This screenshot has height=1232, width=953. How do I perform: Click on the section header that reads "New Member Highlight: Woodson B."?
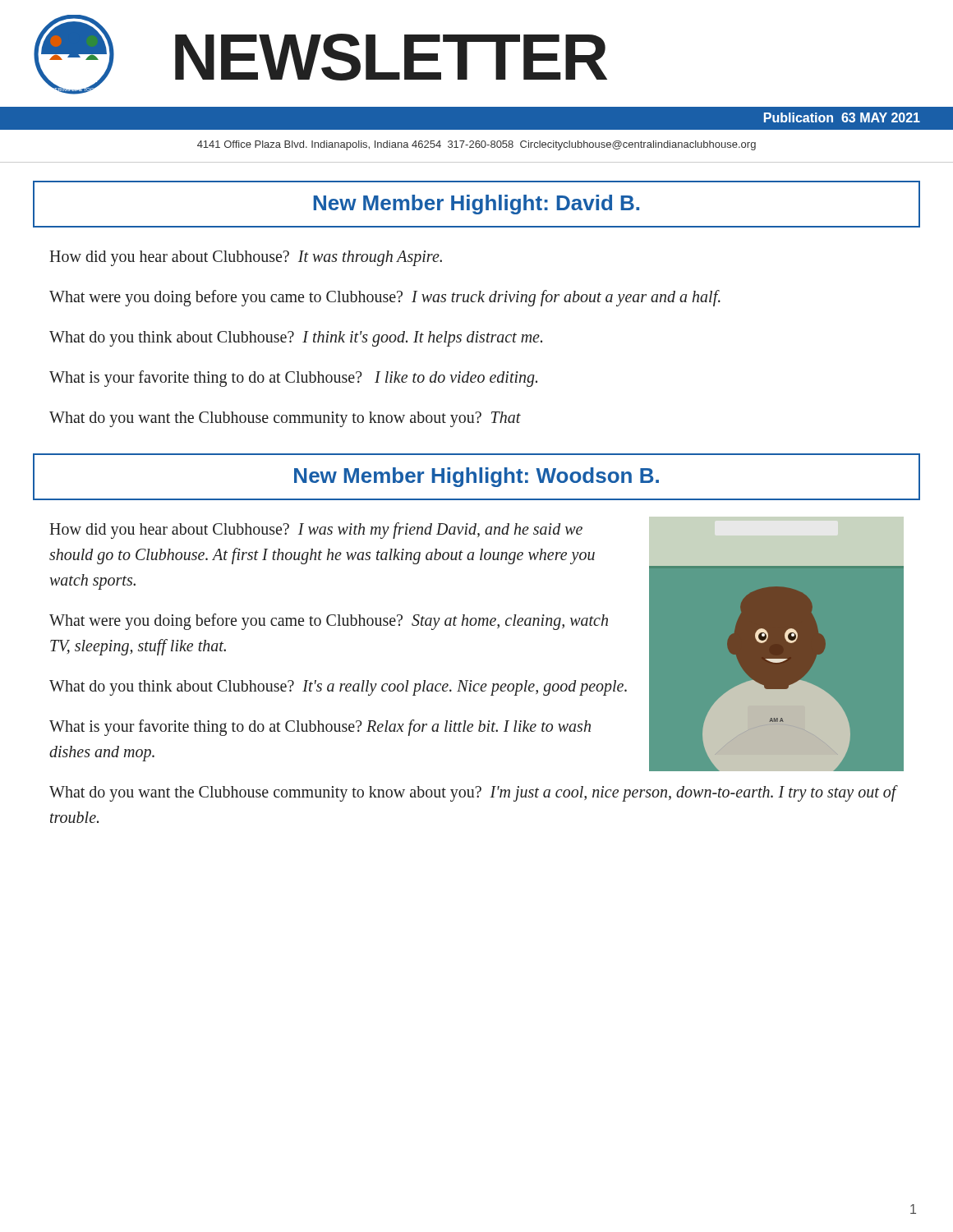click(476, 476)
